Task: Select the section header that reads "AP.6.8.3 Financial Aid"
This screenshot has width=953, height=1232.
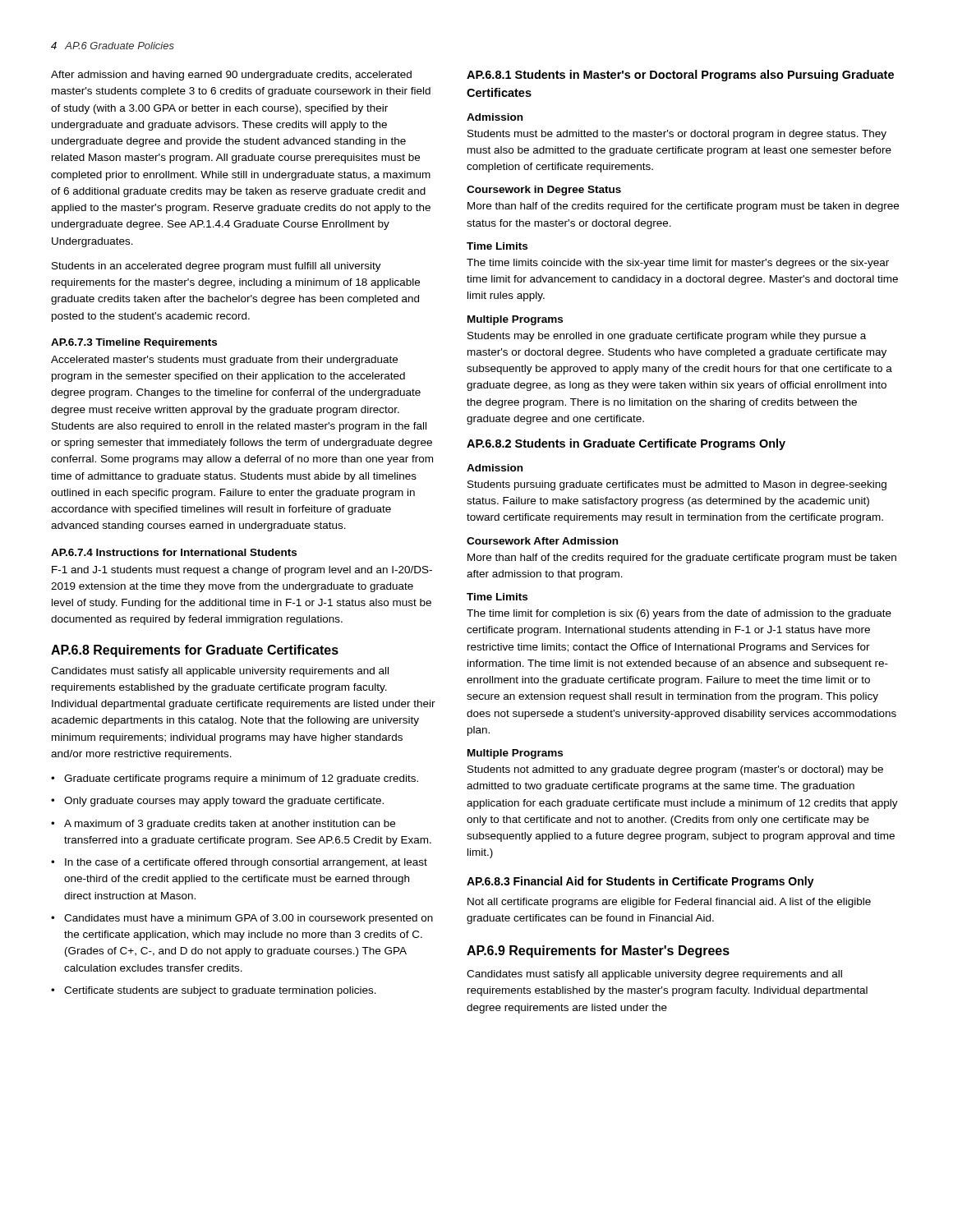Action: click(684, 881)
